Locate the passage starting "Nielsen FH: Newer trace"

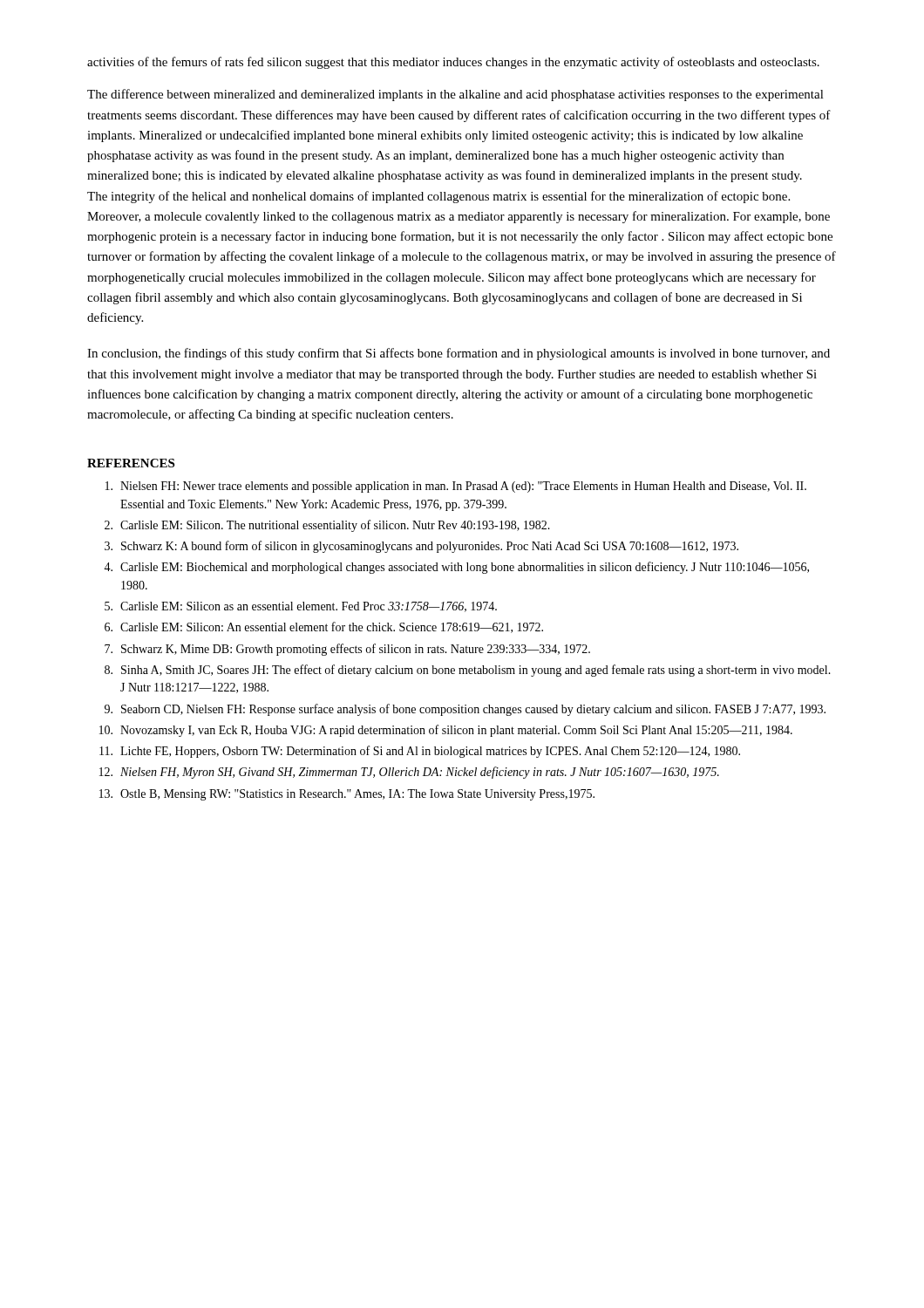point(462,496)
